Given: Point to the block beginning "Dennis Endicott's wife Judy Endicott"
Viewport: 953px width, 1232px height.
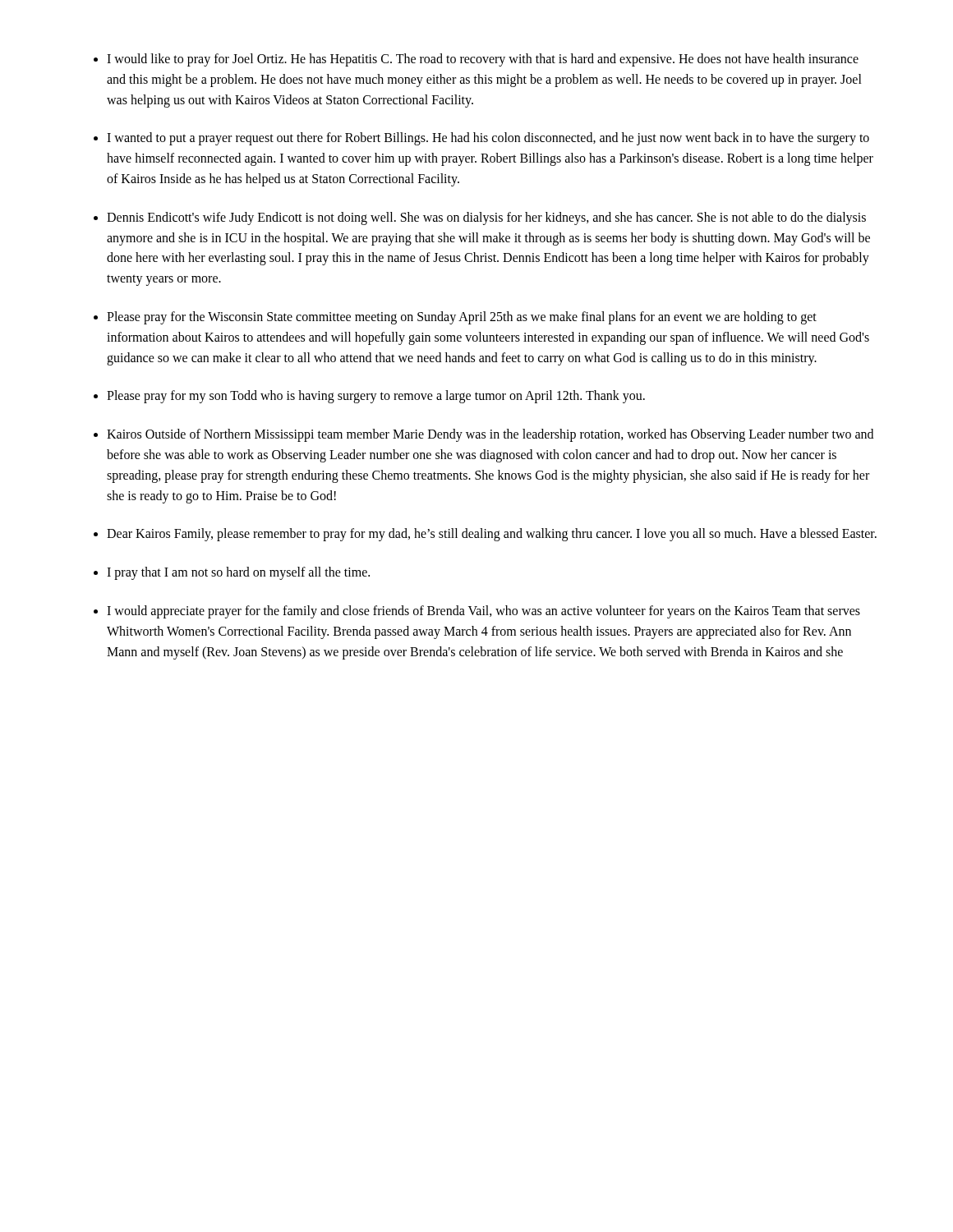Looking at the screenshot, I should coord(489,248).
